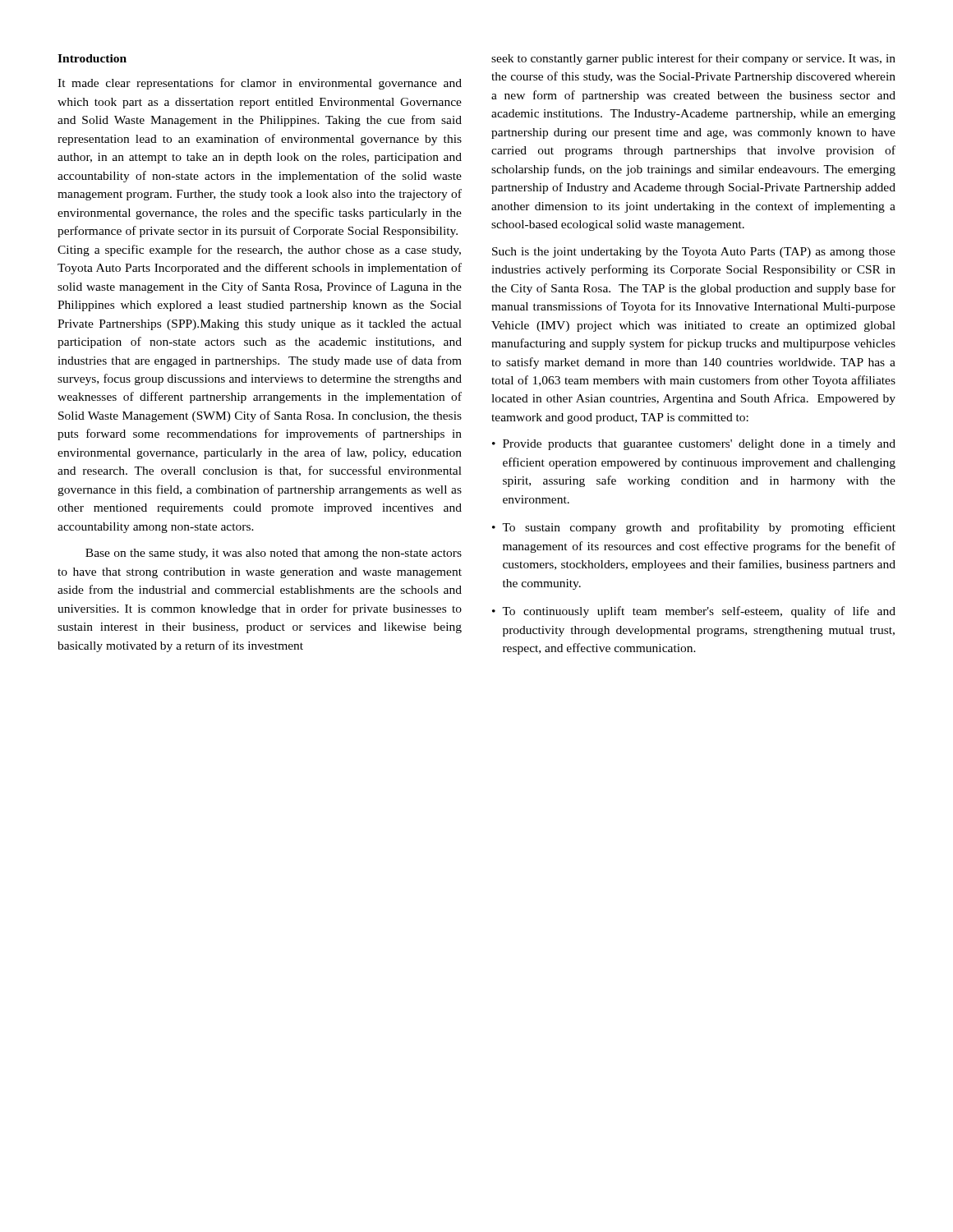Find the text block that says "It made clear"
Image resolution: width=953 pixels, height=1232 pixels.
tap(260, 305)
